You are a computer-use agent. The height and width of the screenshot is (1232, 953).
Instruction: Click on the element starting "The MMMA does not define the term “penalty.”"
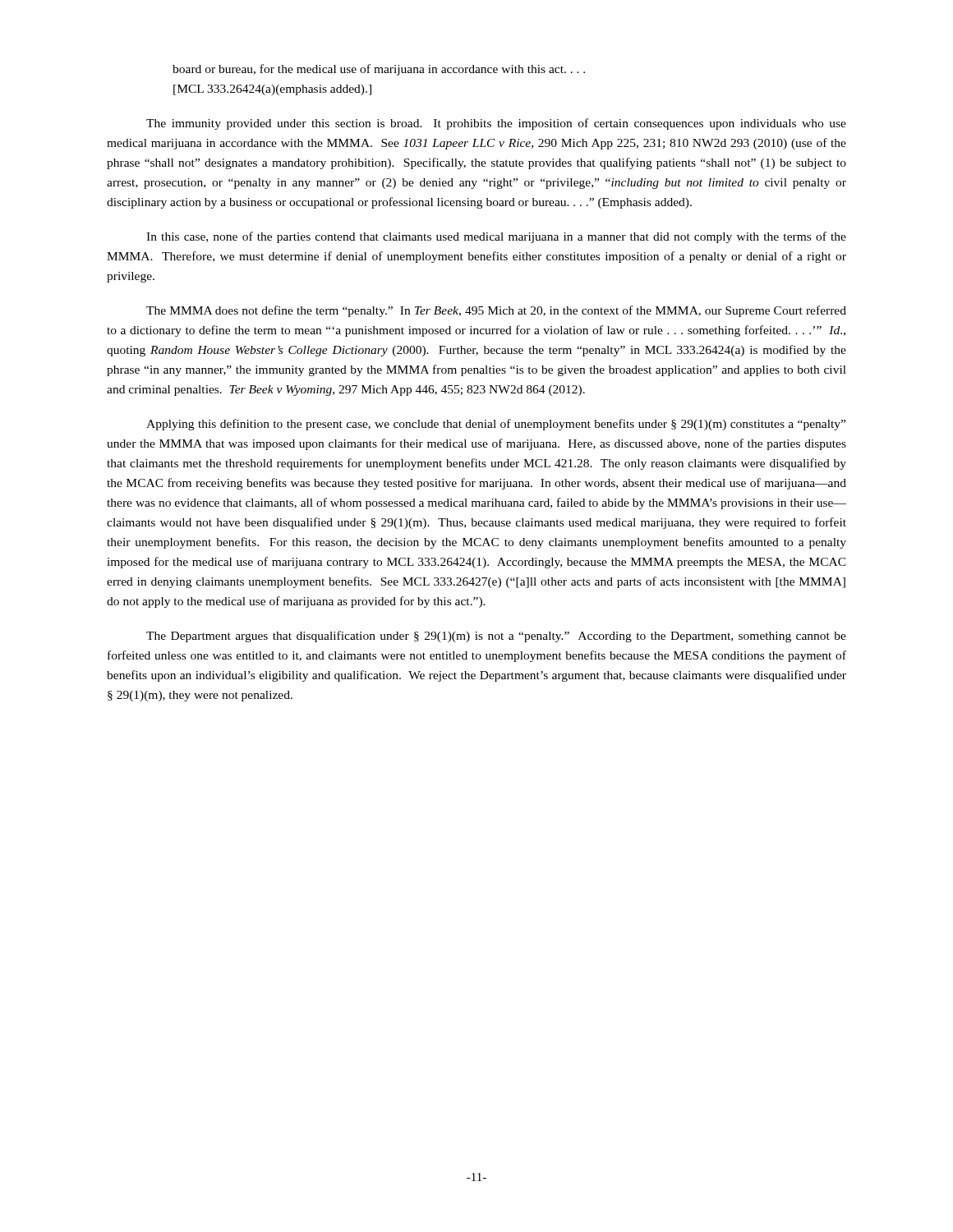(x=476, y=350)
